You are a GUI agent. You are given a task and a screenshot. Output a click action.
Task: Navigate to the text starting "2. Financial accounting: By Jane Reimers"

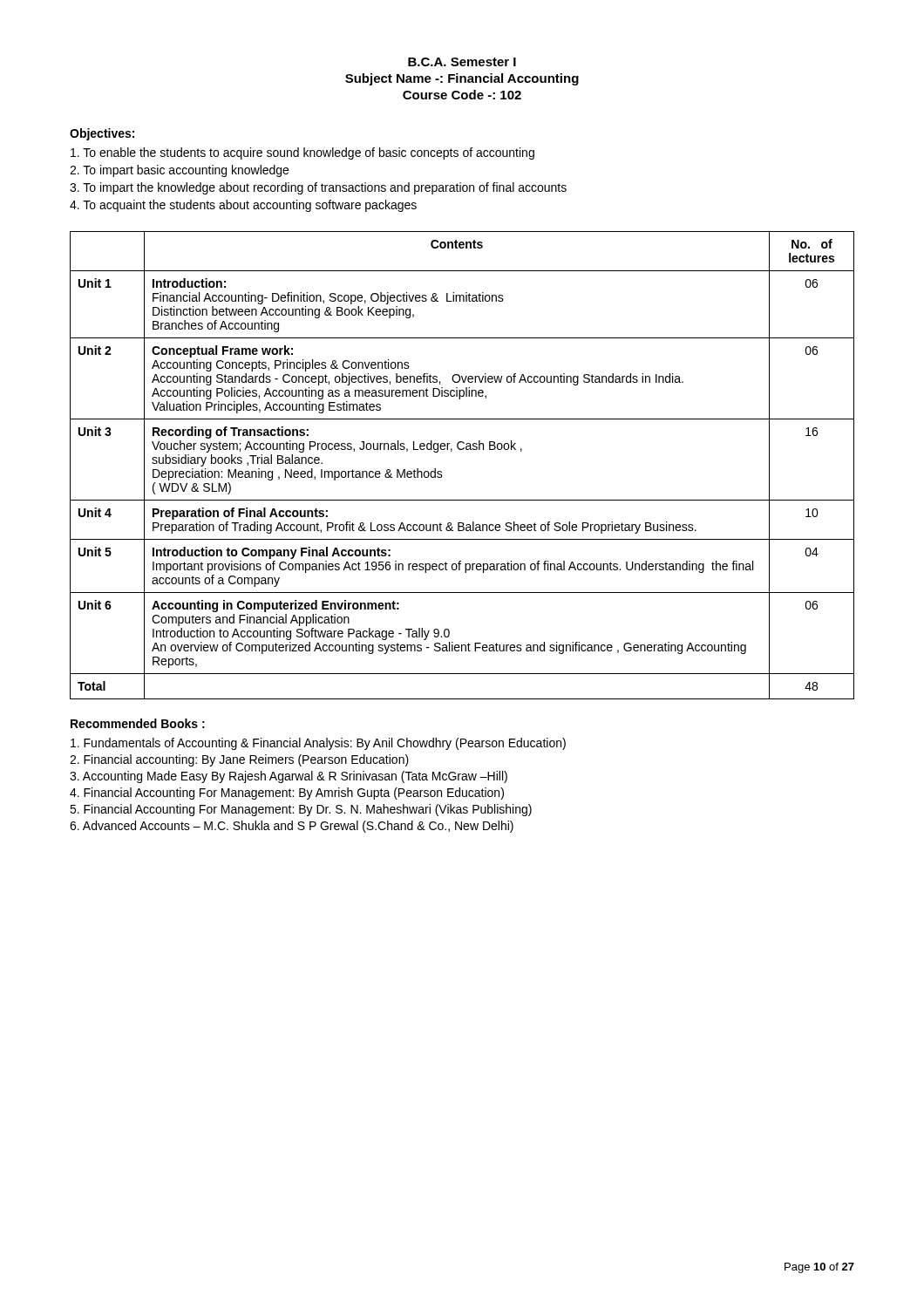point(239,759)
